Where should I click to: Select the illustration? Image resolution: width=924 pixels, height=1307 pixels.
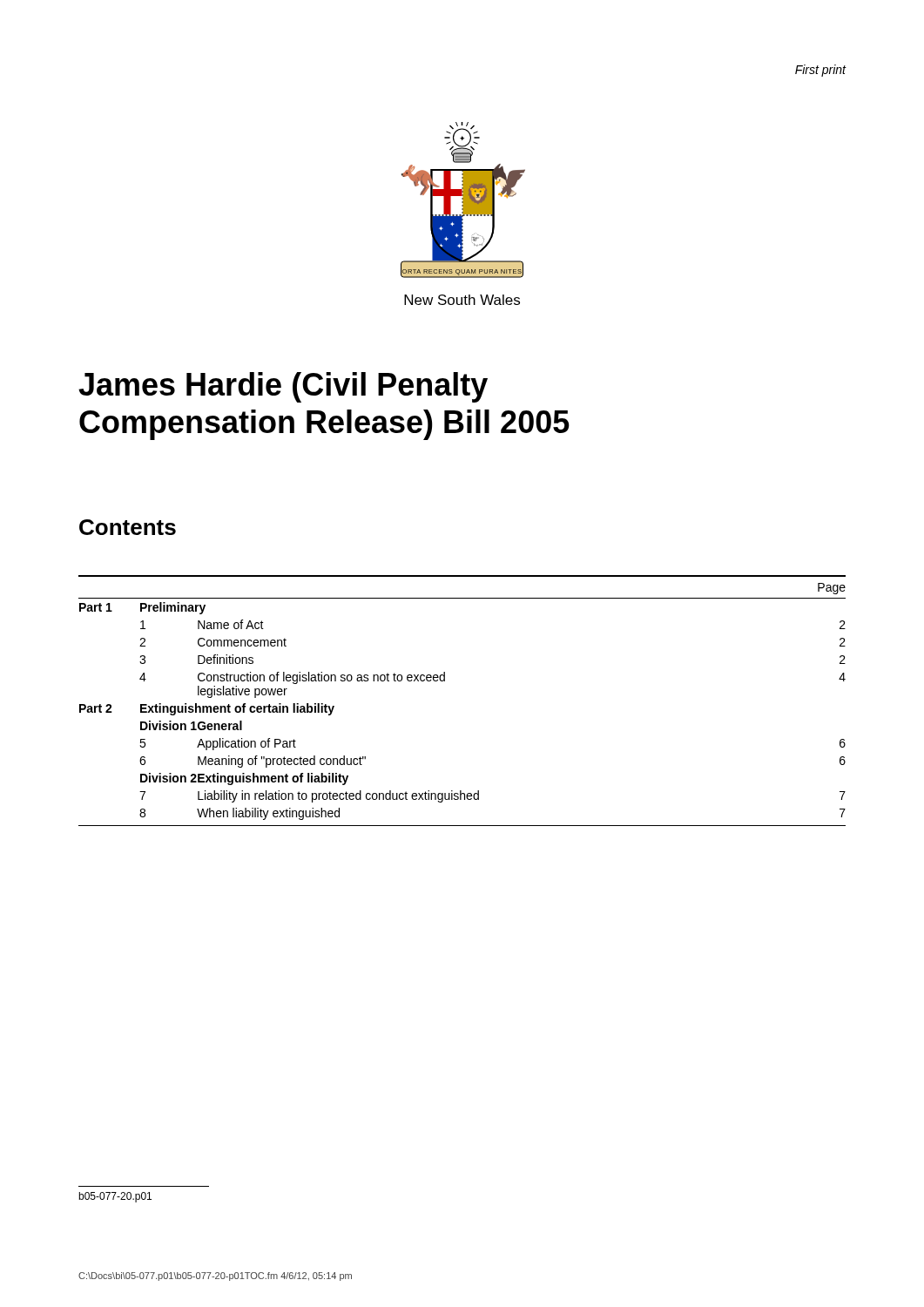pyautogui.click(x=462, y=203)
